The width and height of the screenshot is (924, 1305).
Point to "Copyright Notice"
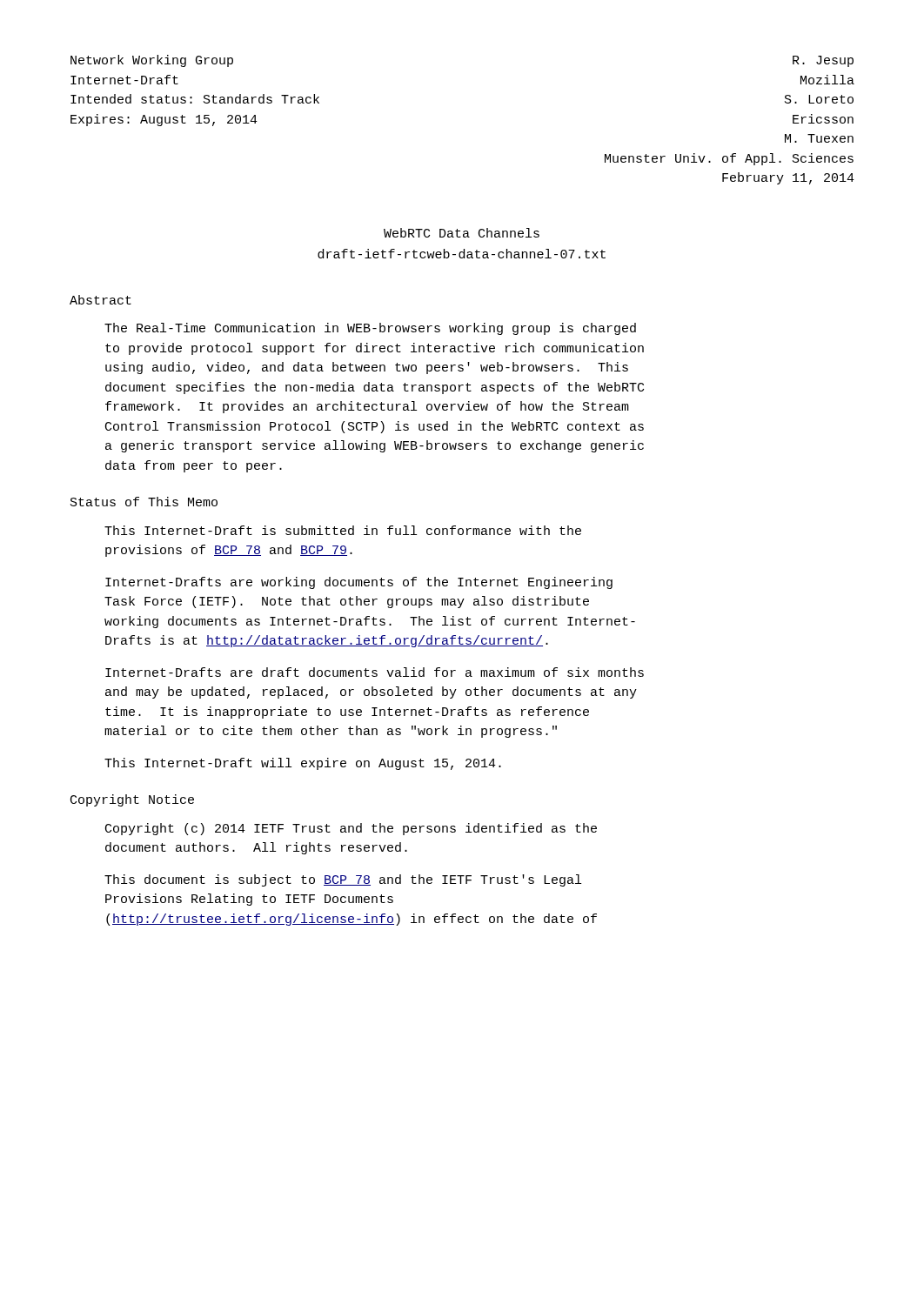[x=132, y=801]
